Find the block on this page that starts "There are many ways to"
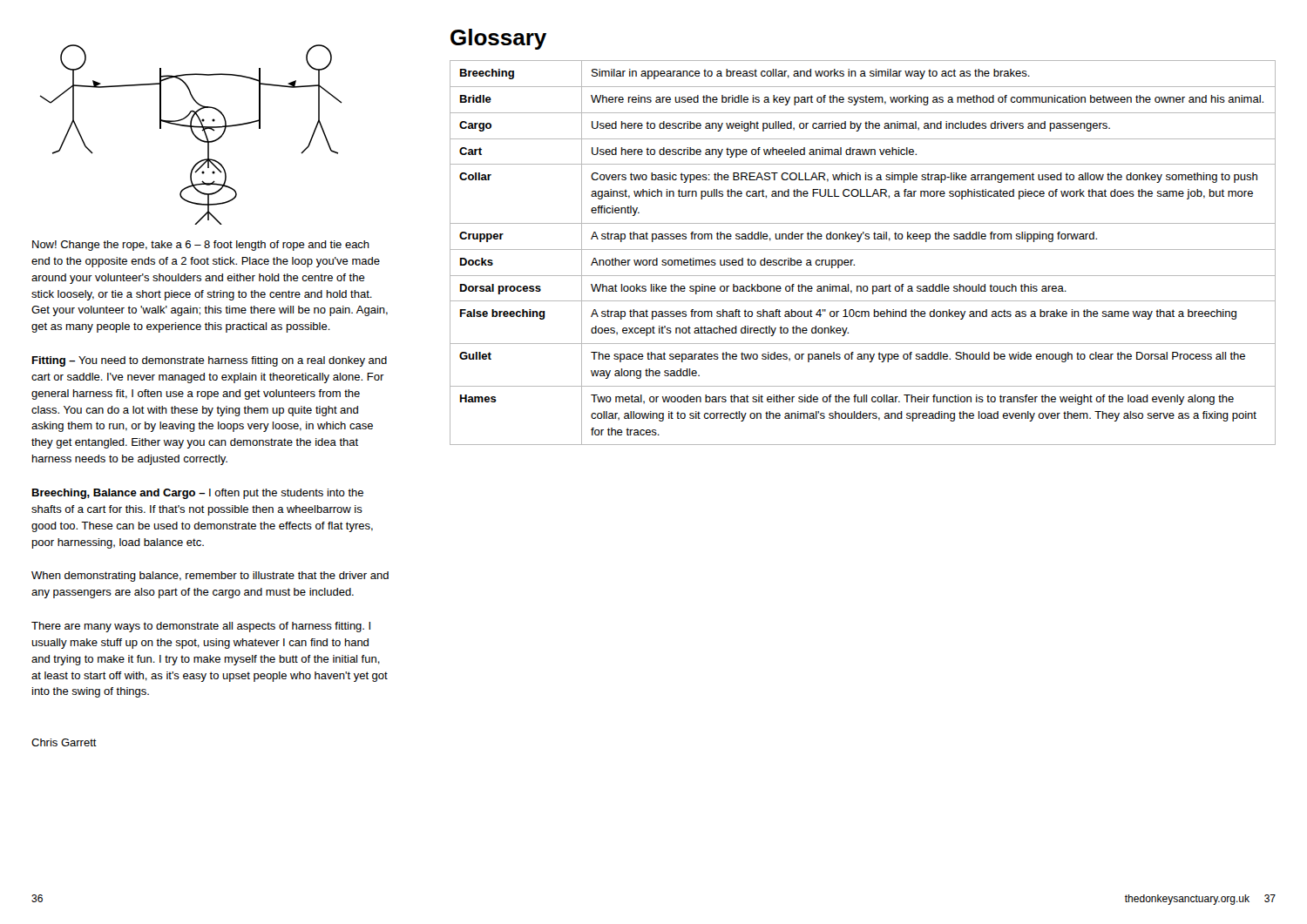The width and height of the screenshot is (1307, 924). [x=211, y=659]
